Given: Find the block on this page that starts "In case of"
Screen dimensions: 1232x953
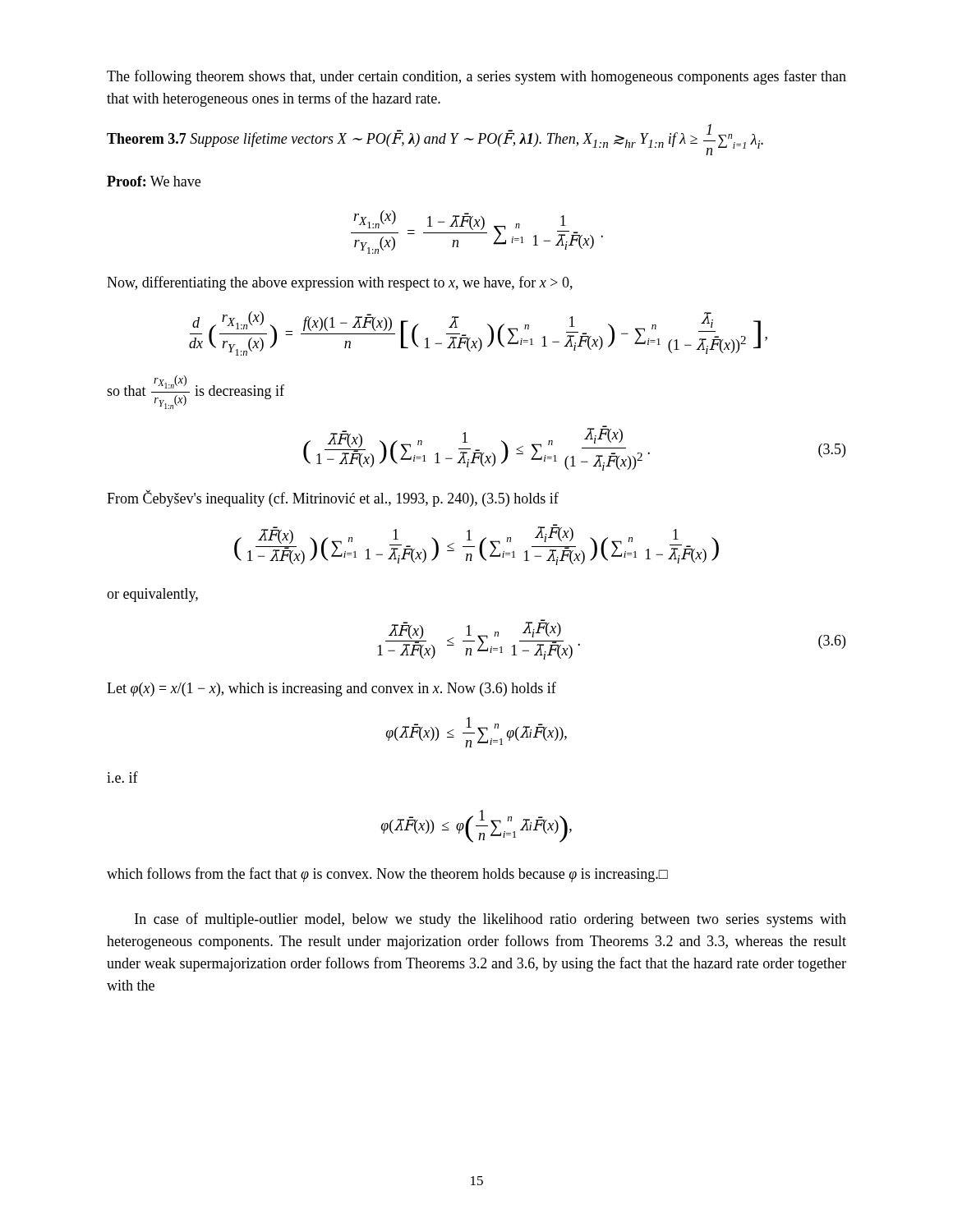Looking at the screenshot, I should point(476,952).
